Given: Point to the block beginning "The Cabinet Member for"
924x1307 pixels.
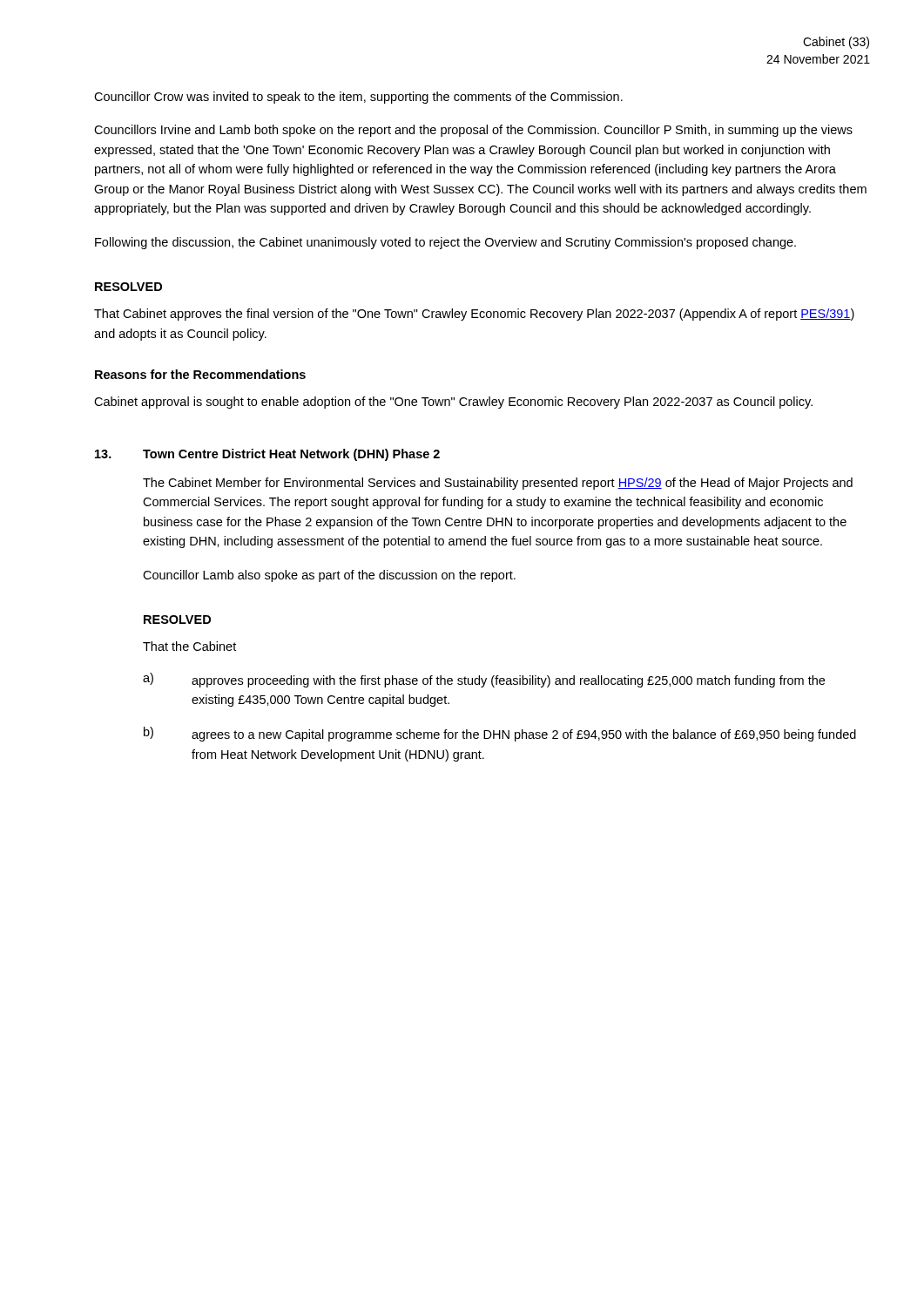Looking at the screenshot, I should [x=498, y=512].
